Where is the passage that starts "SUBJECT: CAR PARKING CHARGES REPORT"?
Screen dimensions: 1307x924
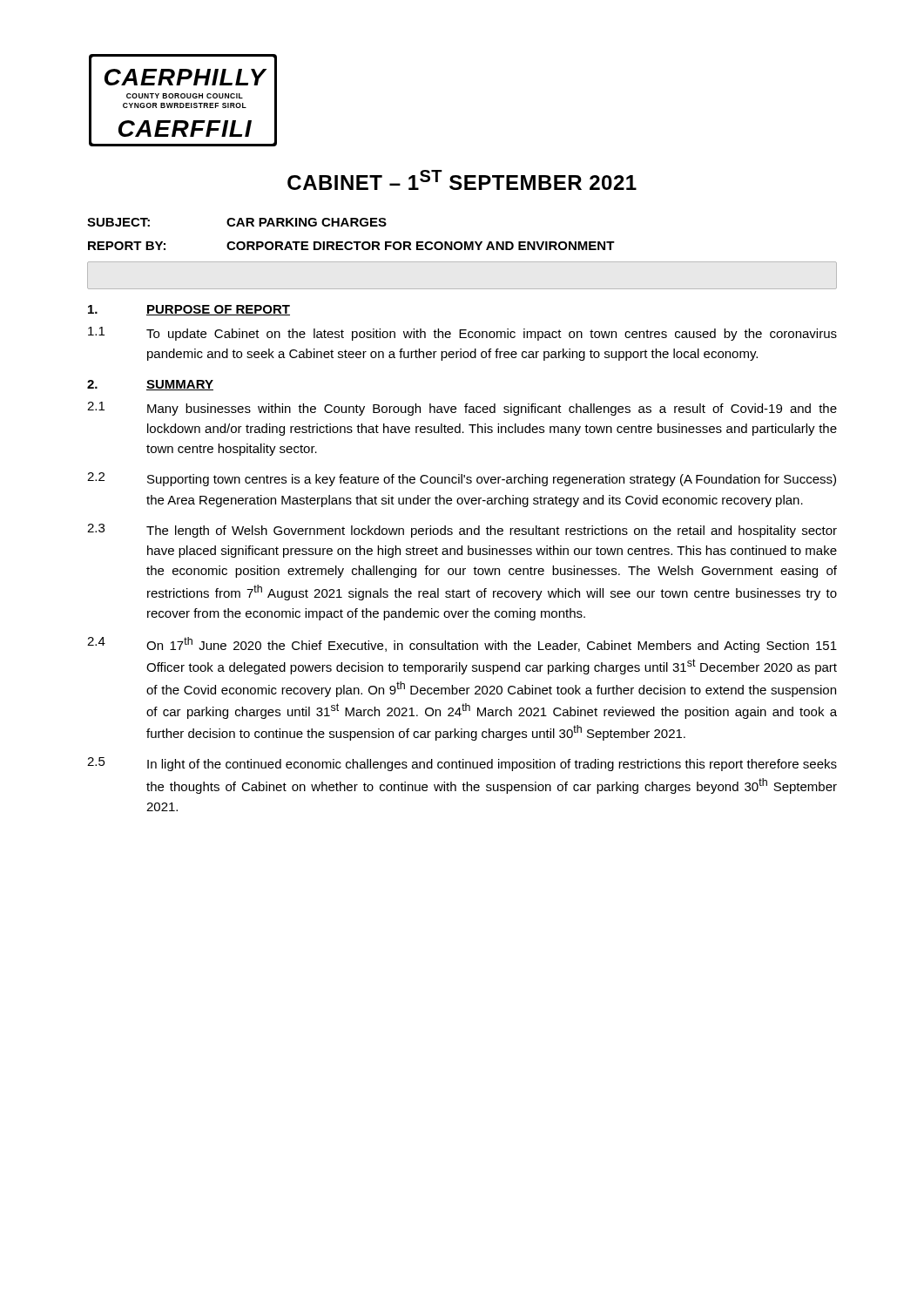click(462, 233)
